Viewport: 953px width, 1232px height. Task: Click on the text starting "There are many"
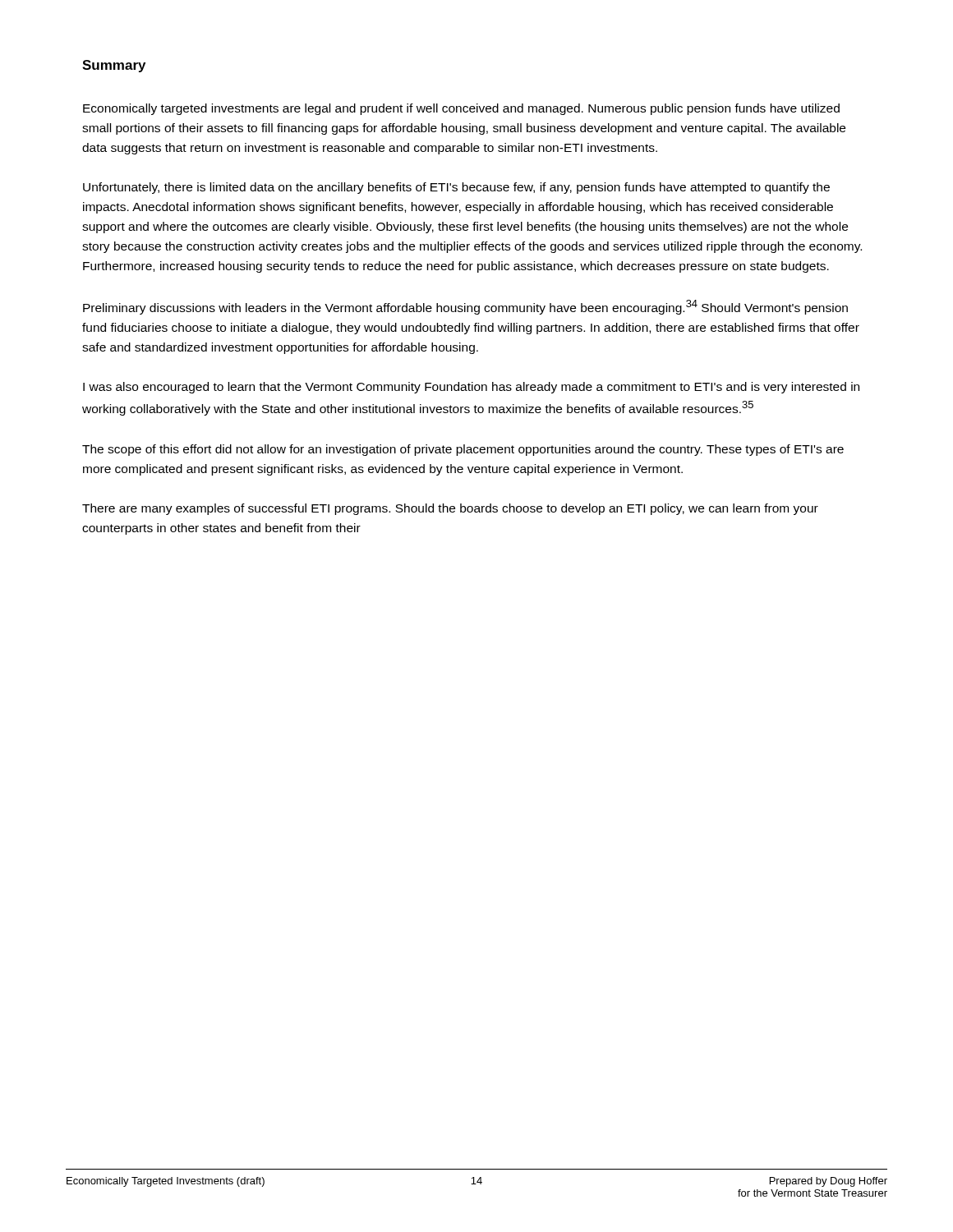450,518
